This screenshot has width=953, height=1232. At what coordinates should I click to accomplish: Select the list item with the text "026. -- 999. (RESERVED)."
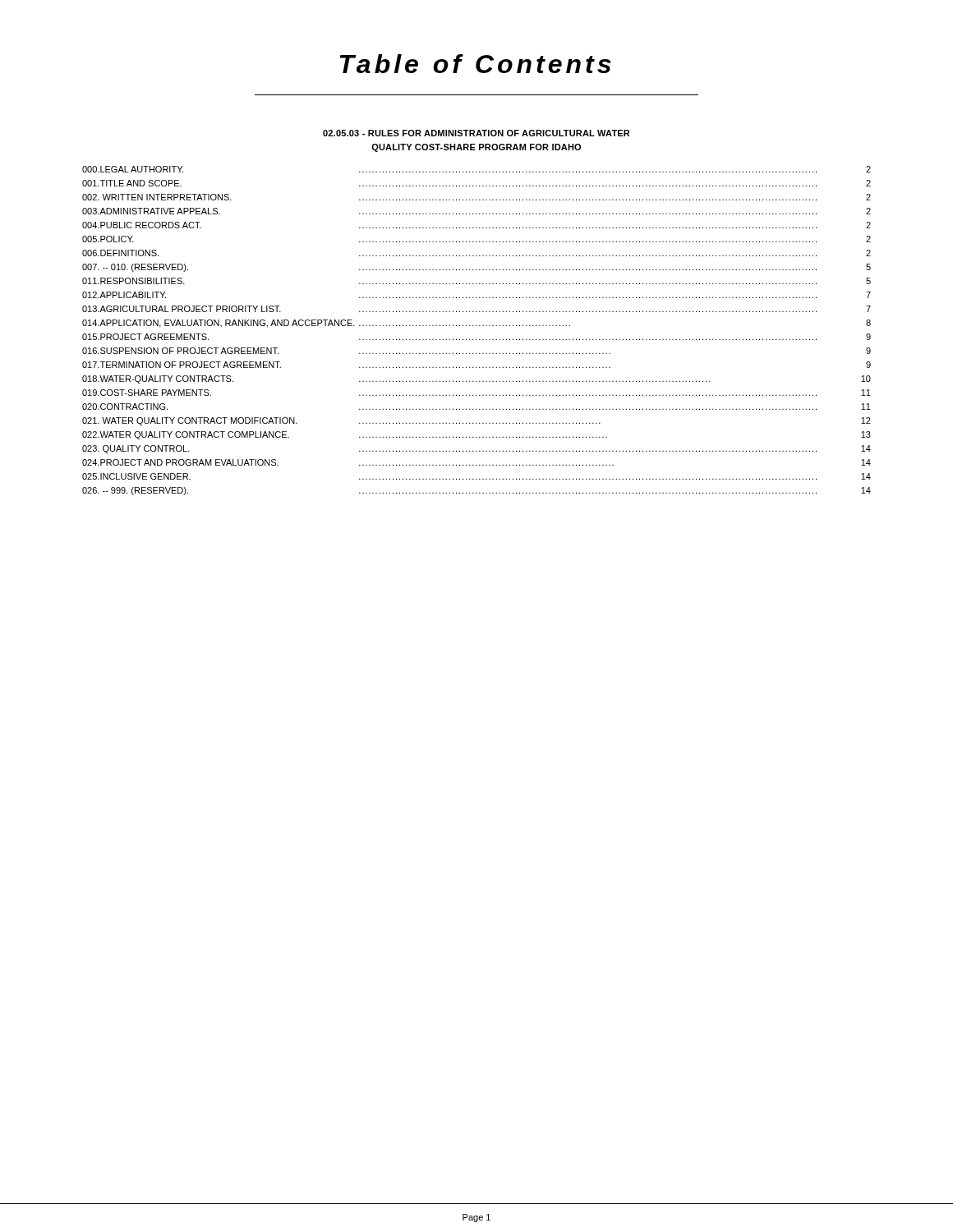pos(476,490)
